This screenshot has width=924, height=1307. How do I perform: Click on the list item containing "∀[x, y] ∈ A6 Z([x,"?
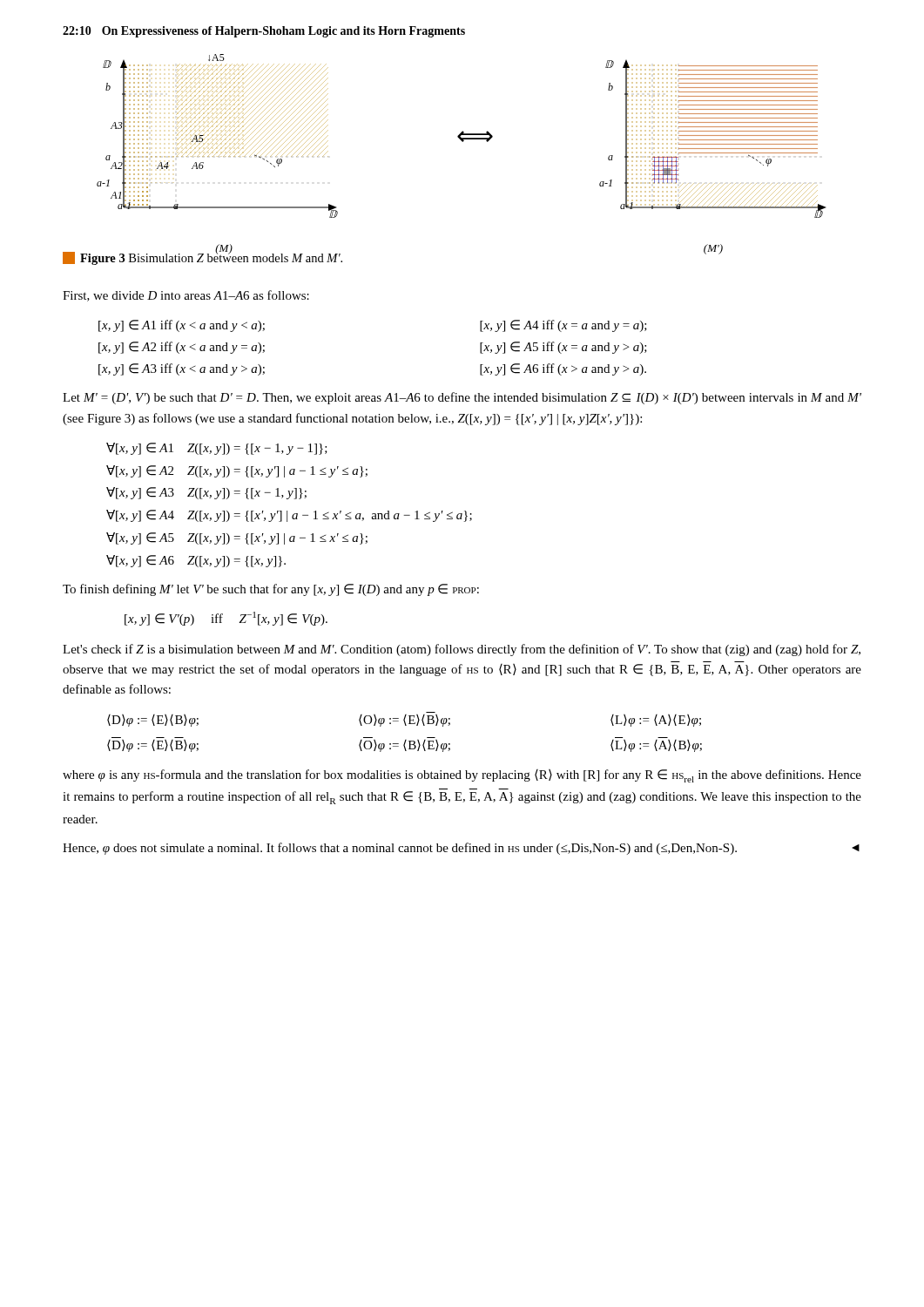pos(196,560)
